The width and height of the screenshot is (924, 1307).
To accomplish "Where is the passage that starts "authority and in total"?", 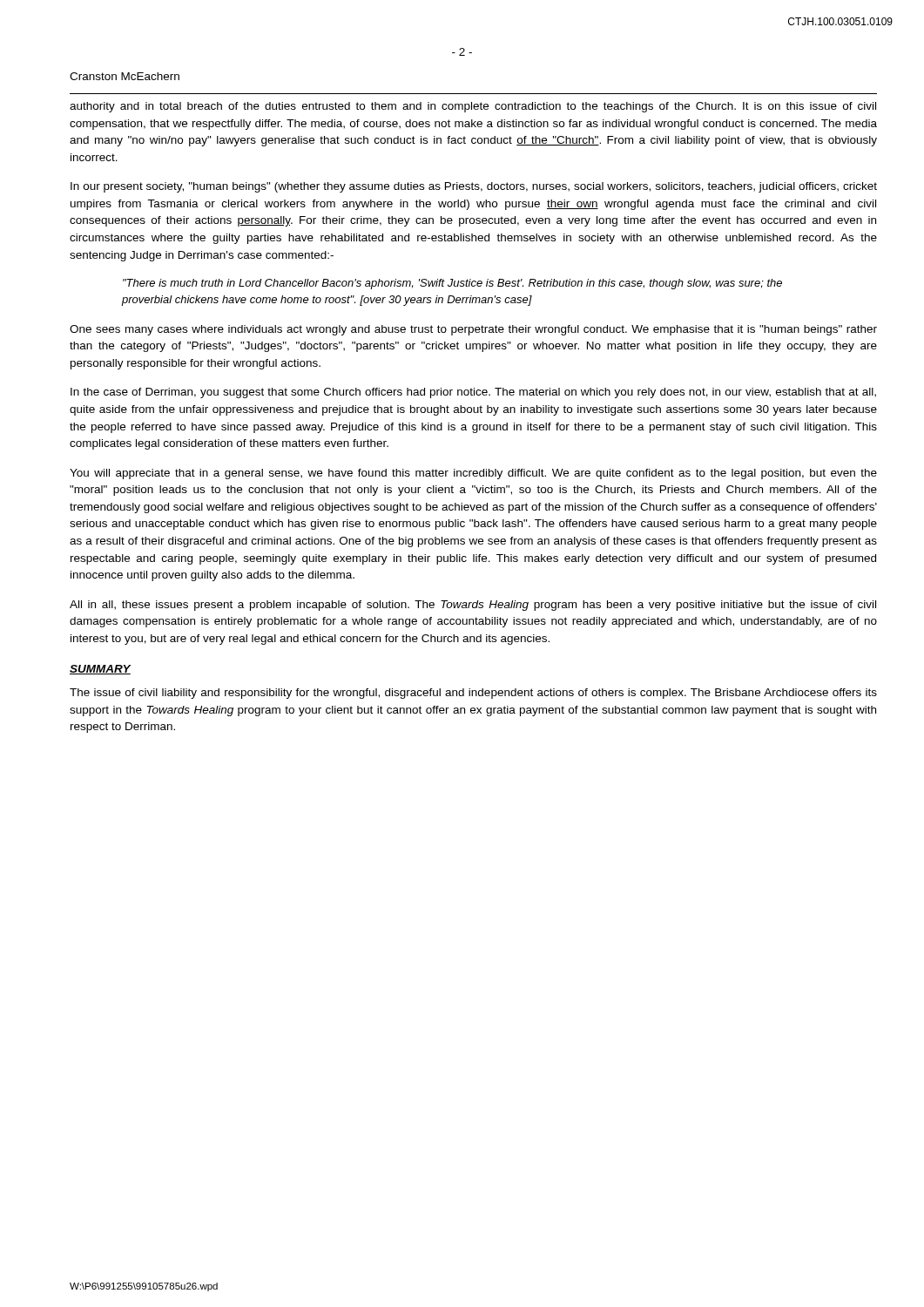I will click(x=473, y=131).
